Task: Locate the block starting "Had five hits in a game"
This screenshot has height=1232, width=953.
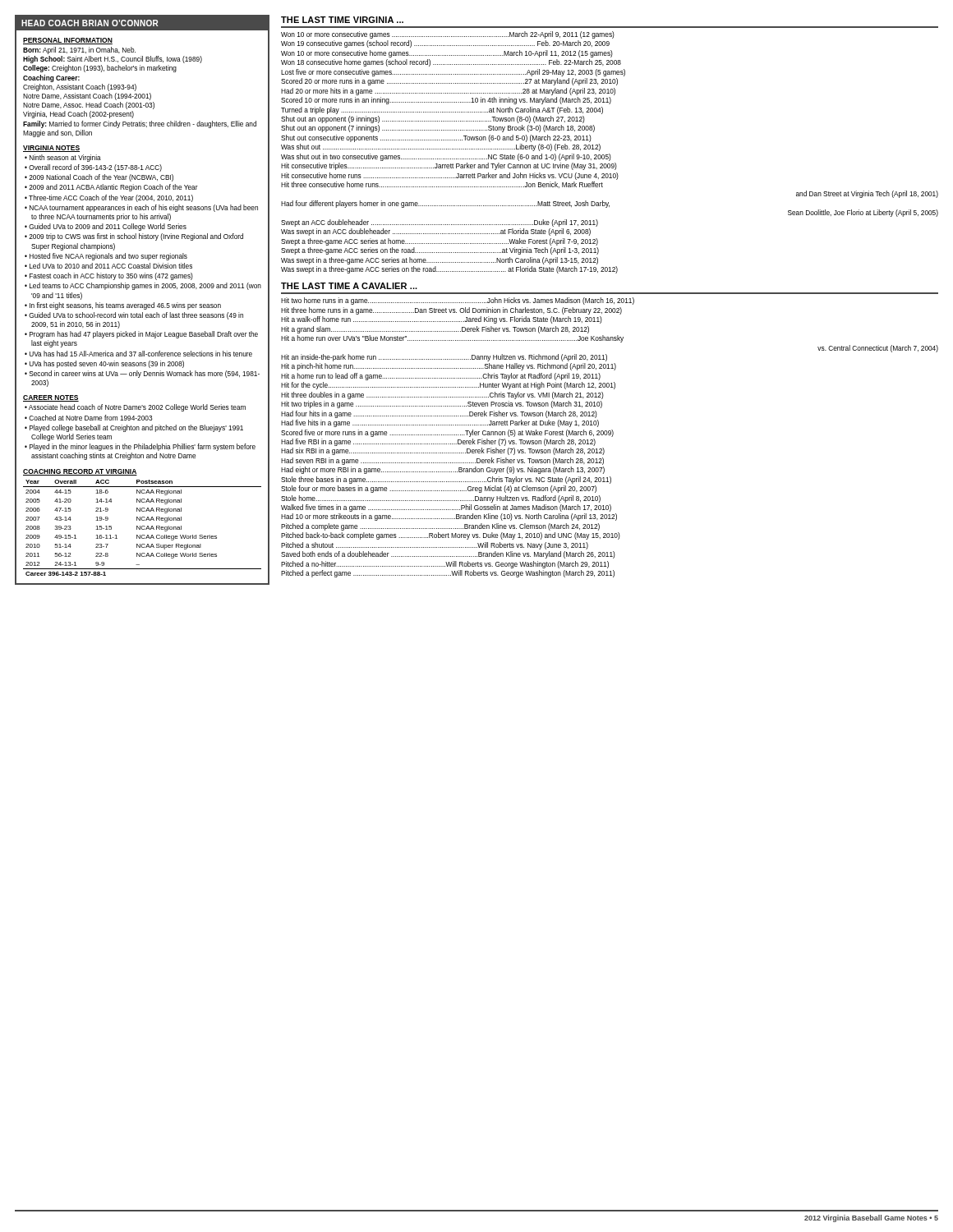Action: point(440,423)
